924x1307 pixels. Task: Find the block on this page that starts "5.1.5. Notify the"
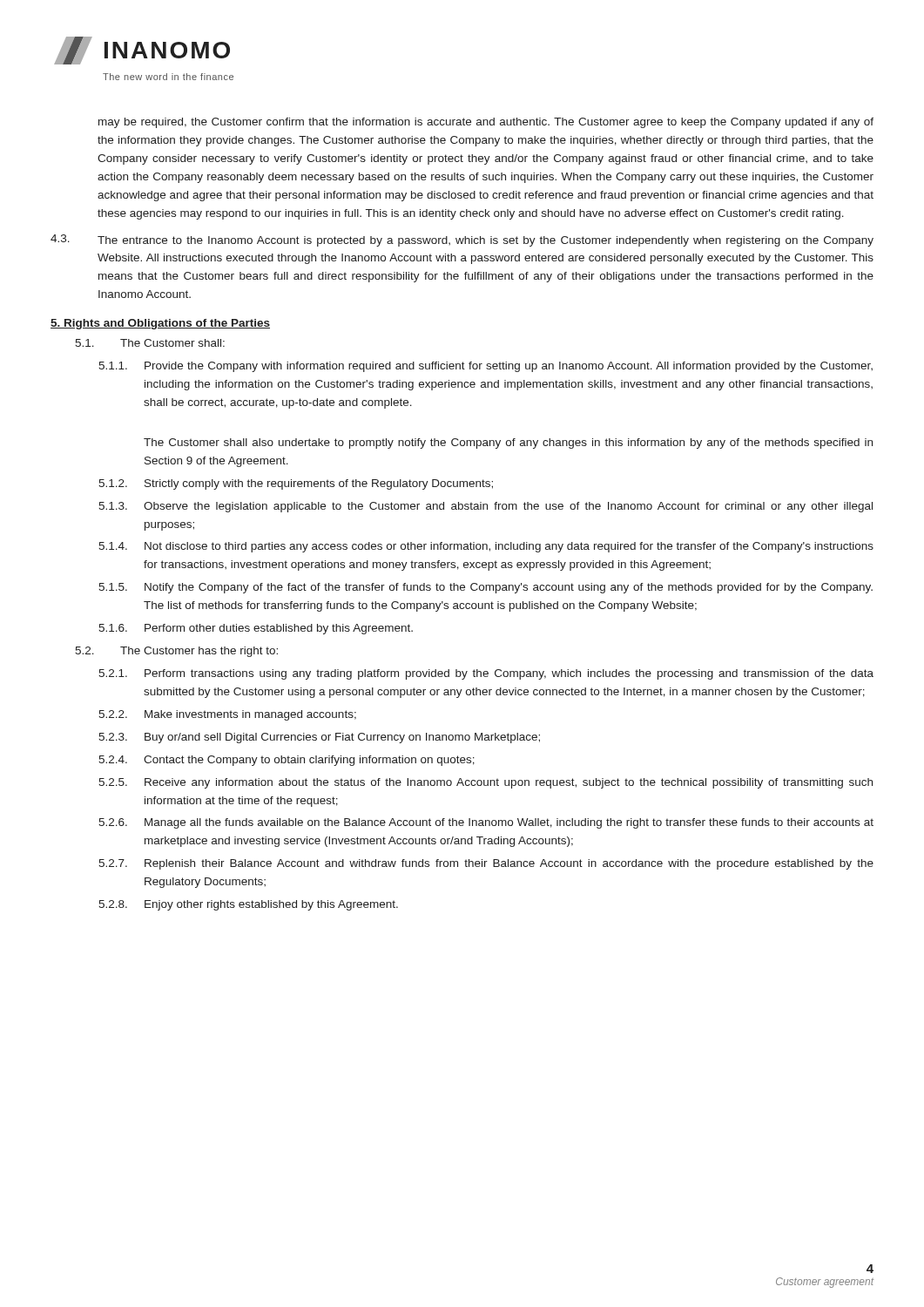pos(486,597)
